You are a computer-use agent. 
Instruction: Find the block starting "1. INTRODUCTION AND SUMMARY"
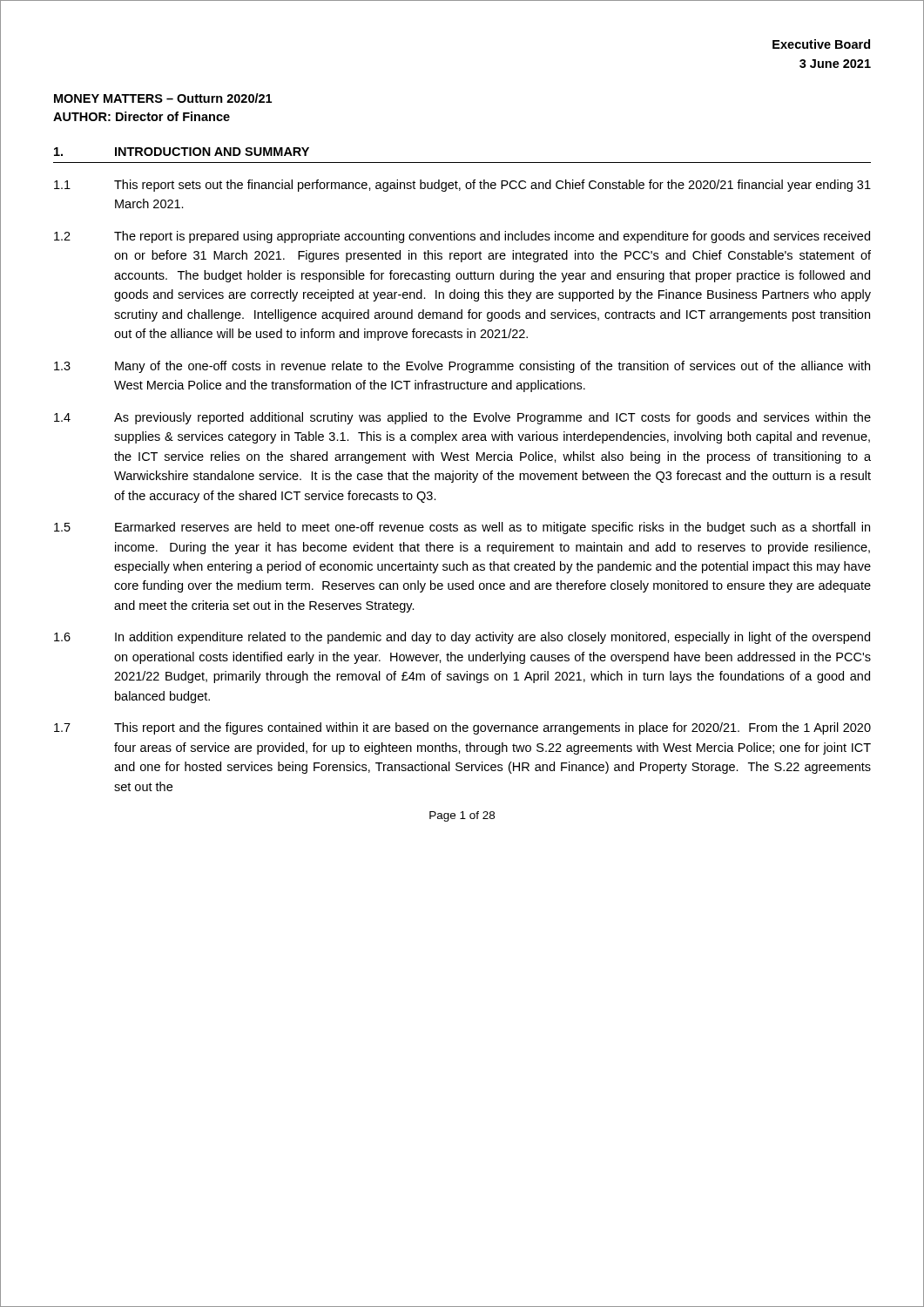(181, 152)
